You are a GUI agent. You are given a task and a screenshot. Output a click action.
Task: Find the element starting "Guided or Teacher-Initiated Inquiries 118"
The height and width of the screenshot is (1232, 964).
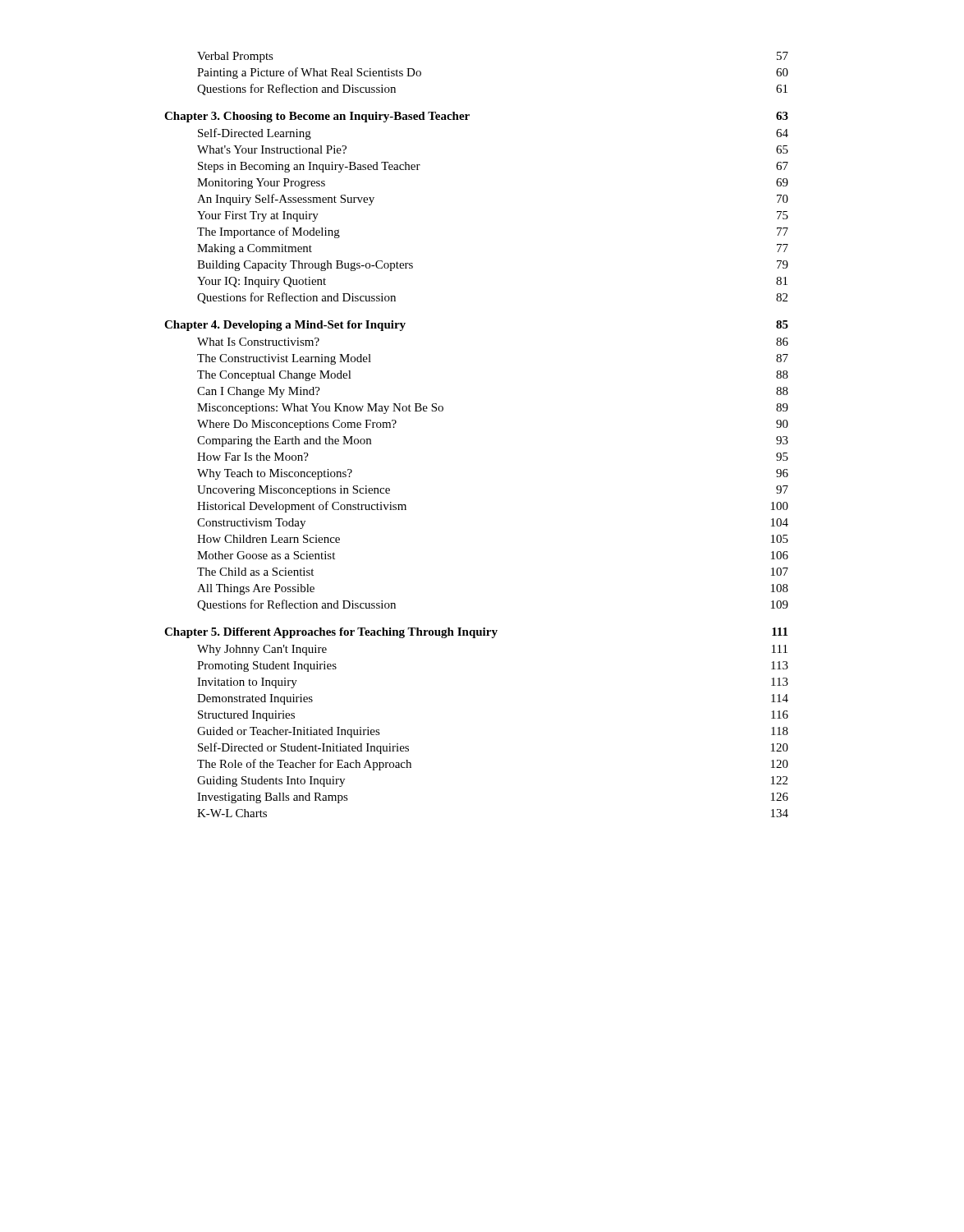coord(290,732)
